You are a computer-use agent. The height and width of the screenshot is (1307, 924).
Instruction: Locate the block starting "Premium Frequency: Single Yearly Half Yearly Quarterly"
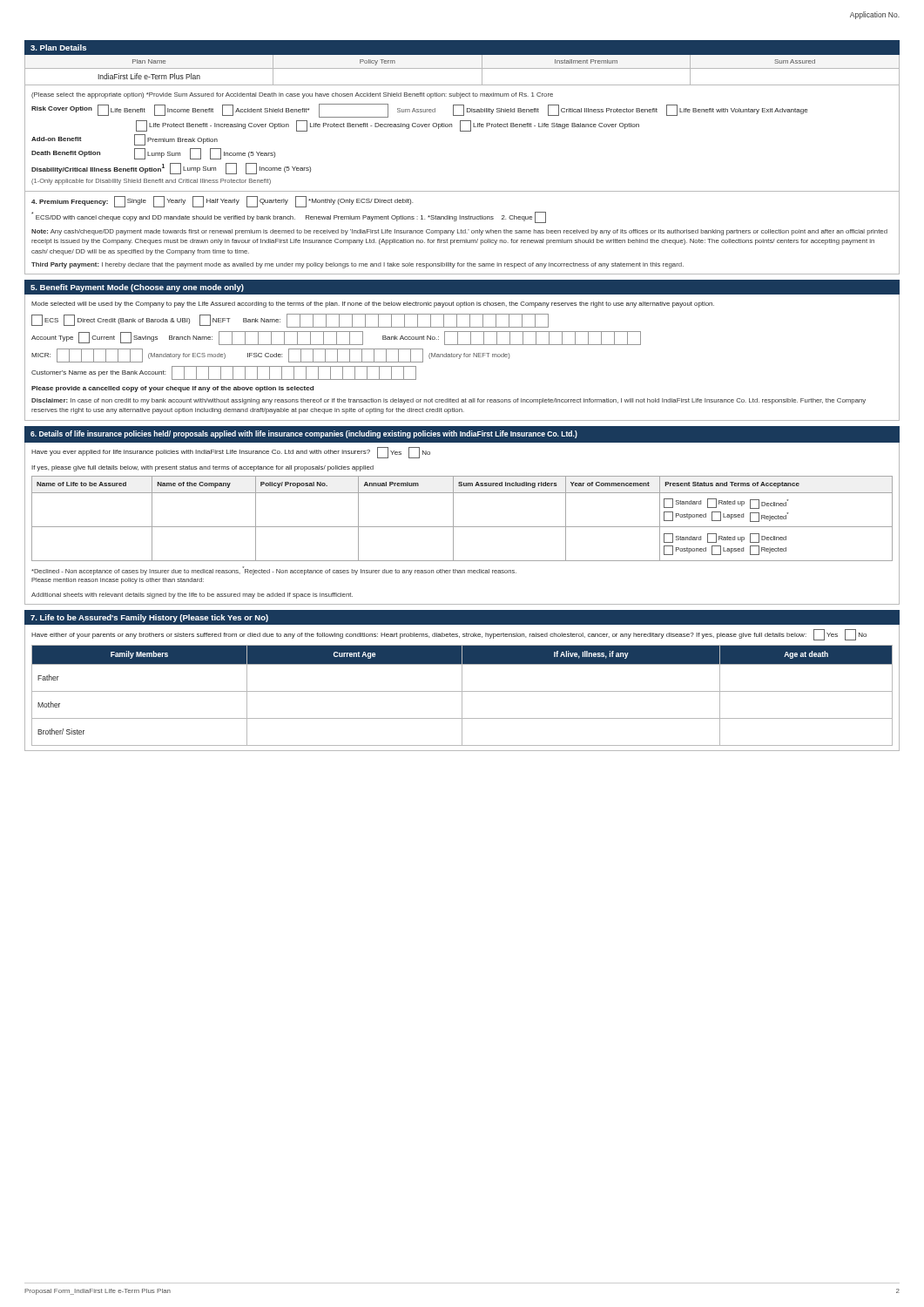pyautogui.click(x=462, y=233)
